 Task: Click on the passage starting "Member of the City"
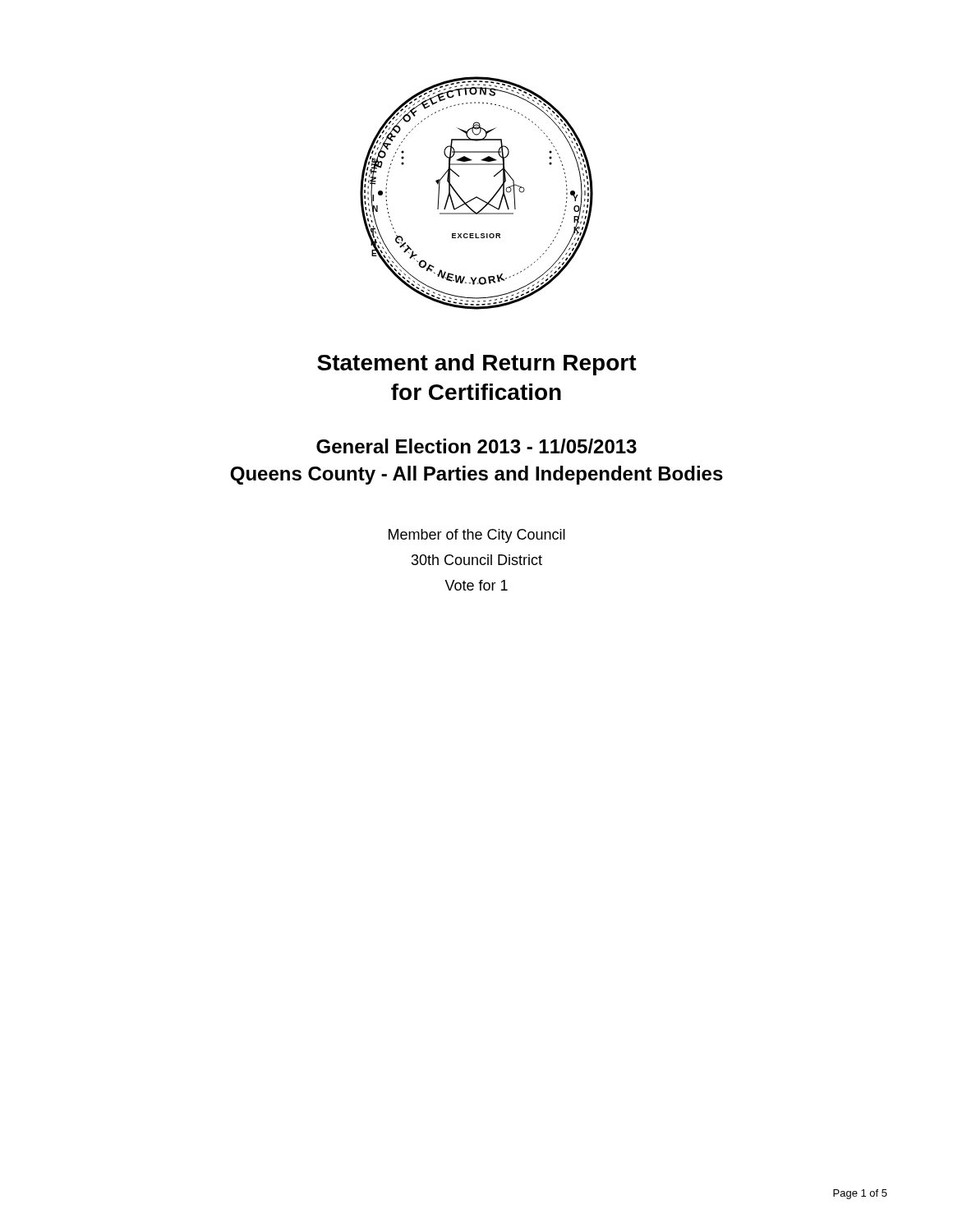click(476, 560)
